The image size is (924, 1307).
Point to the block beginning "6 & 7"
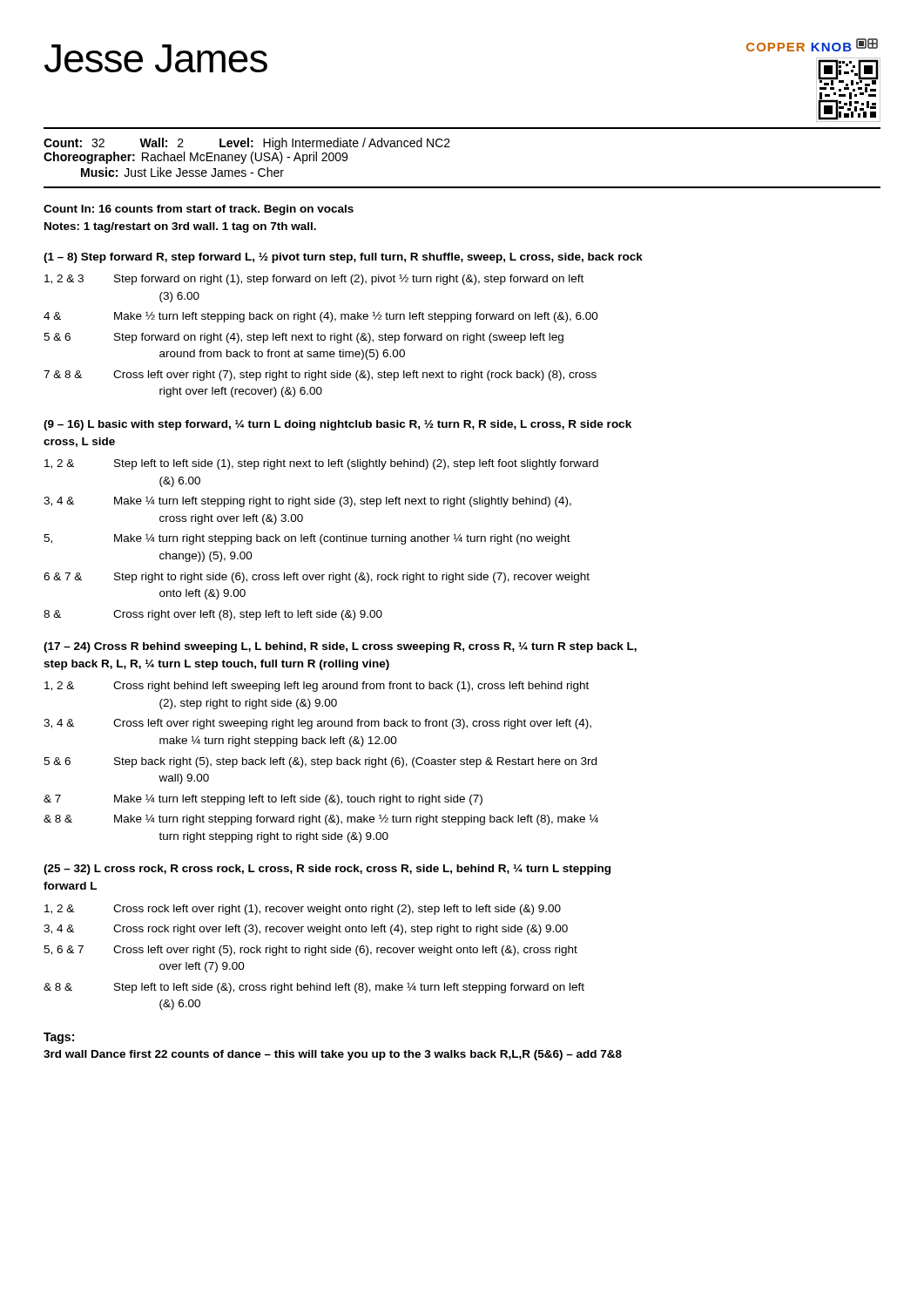coord(462,585)
